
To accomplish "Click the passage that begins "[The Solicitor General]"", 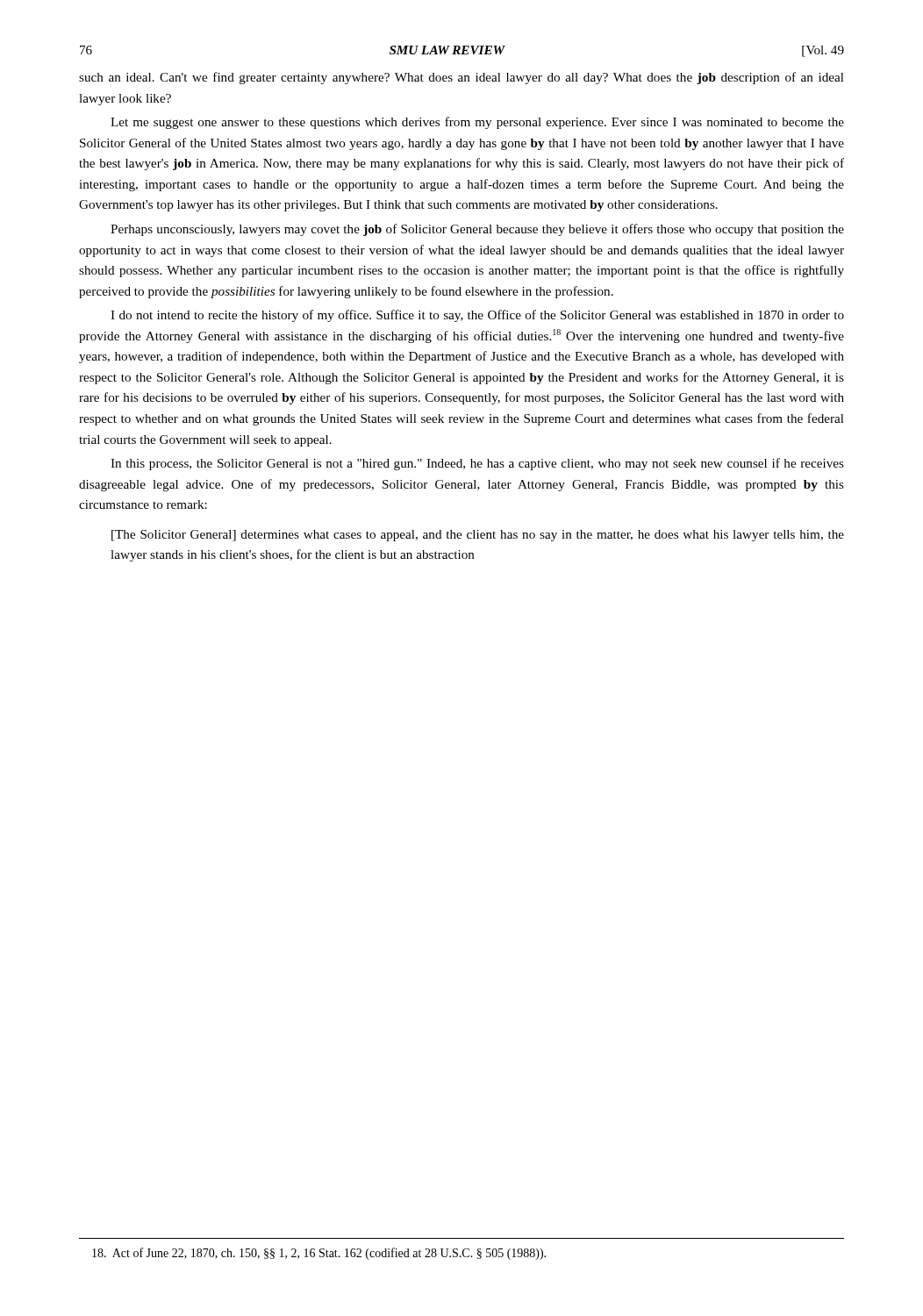I will click(x=477, y=544).
